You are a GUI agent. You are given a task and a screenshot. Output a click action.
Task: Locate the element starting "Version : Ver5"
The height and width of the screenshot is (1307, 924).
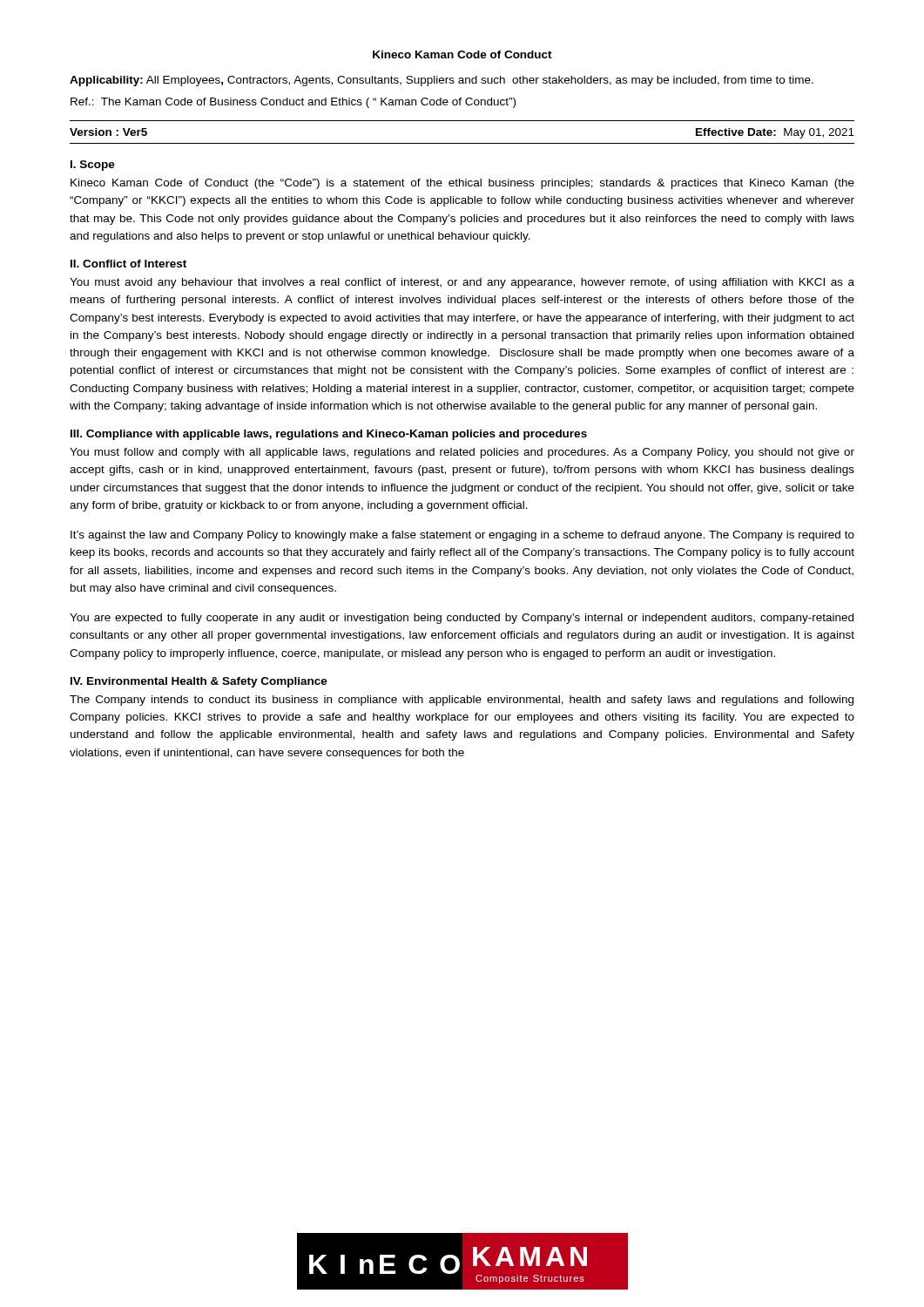pyautogui.click(x=109, y=132)
